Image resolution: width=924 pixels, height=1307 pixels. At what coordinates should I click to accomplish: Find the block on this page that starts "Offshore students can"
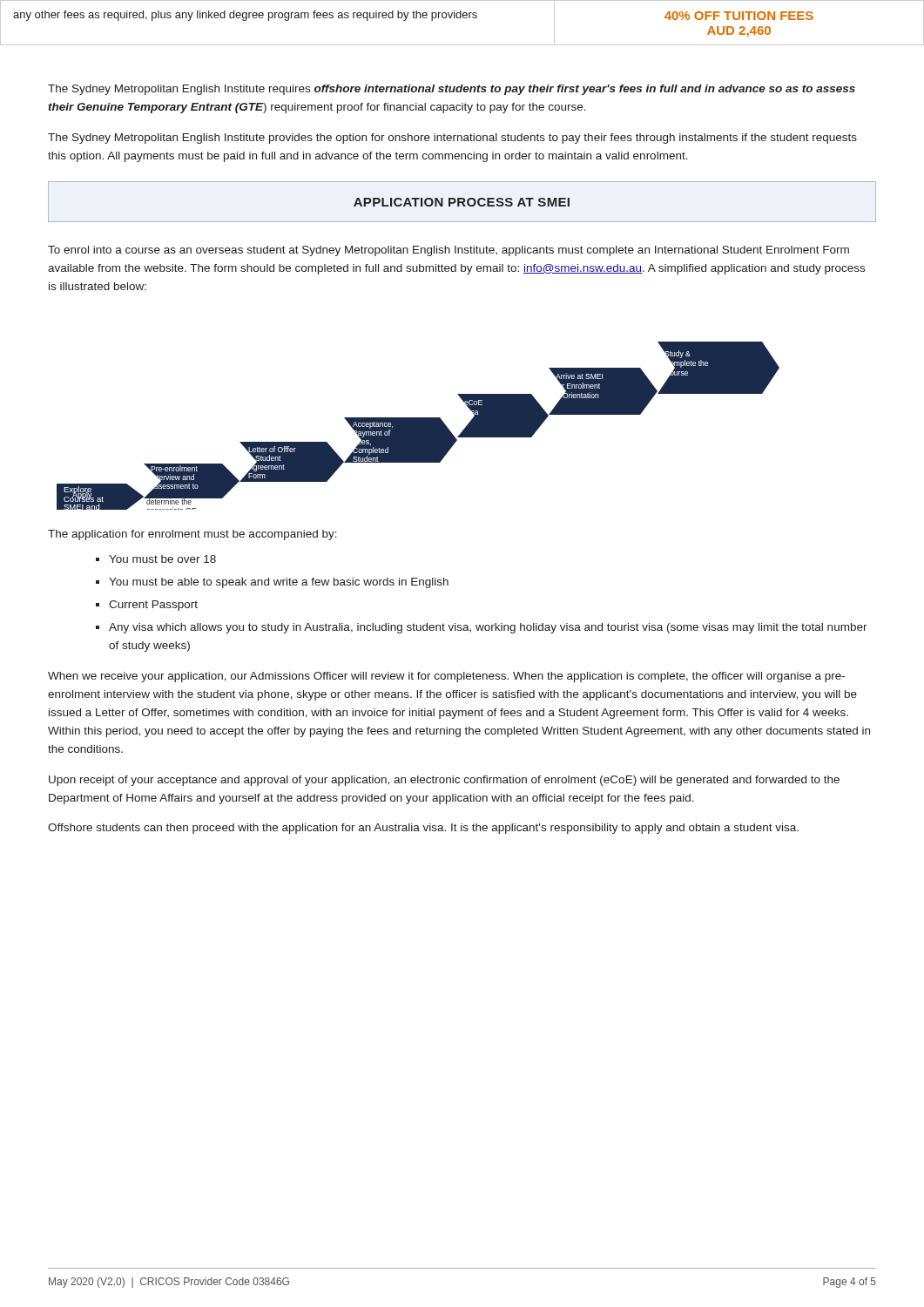(x=424, y=828)
